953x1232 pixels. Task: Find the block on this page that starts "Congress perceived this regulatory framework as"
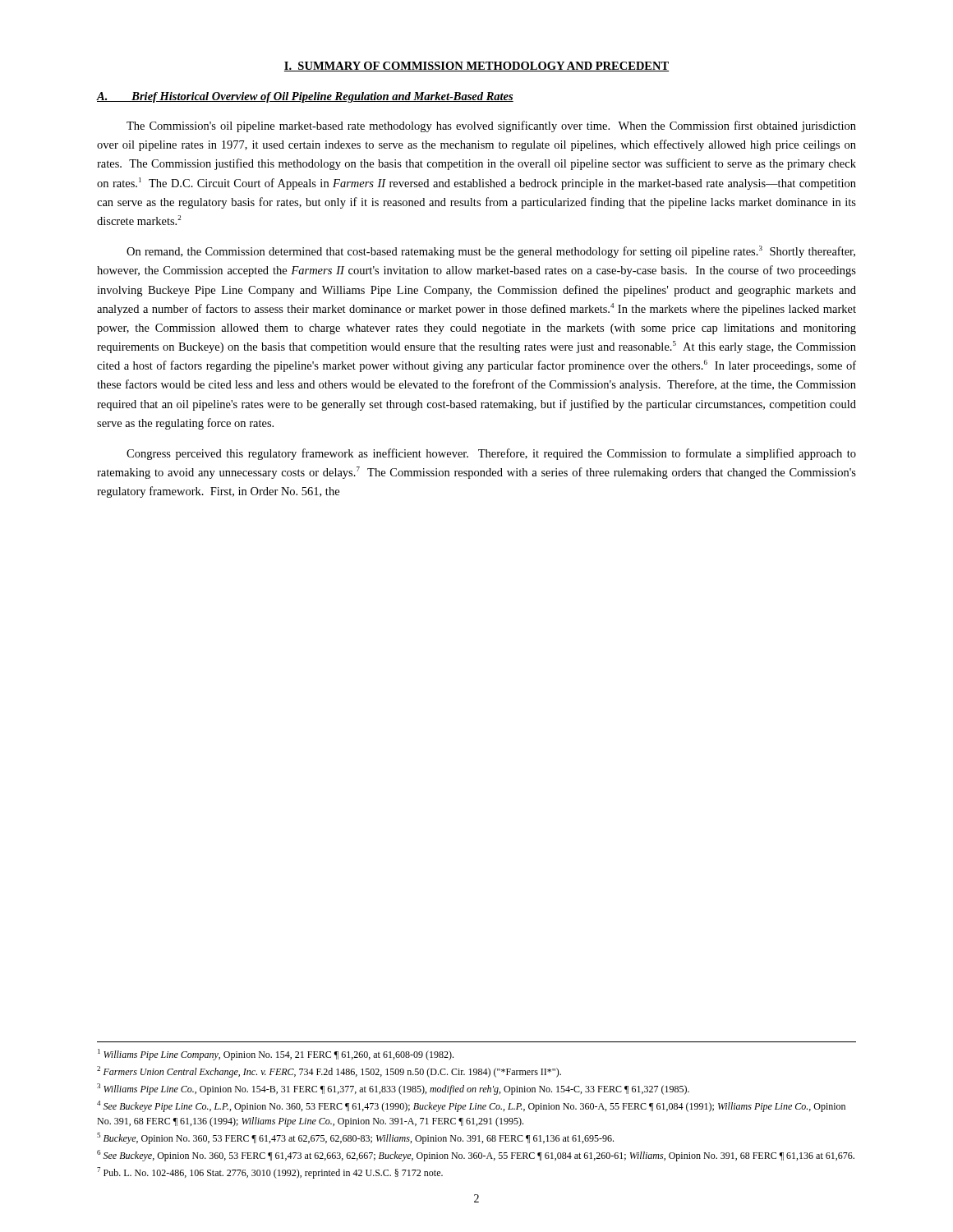tap(476, 472)
